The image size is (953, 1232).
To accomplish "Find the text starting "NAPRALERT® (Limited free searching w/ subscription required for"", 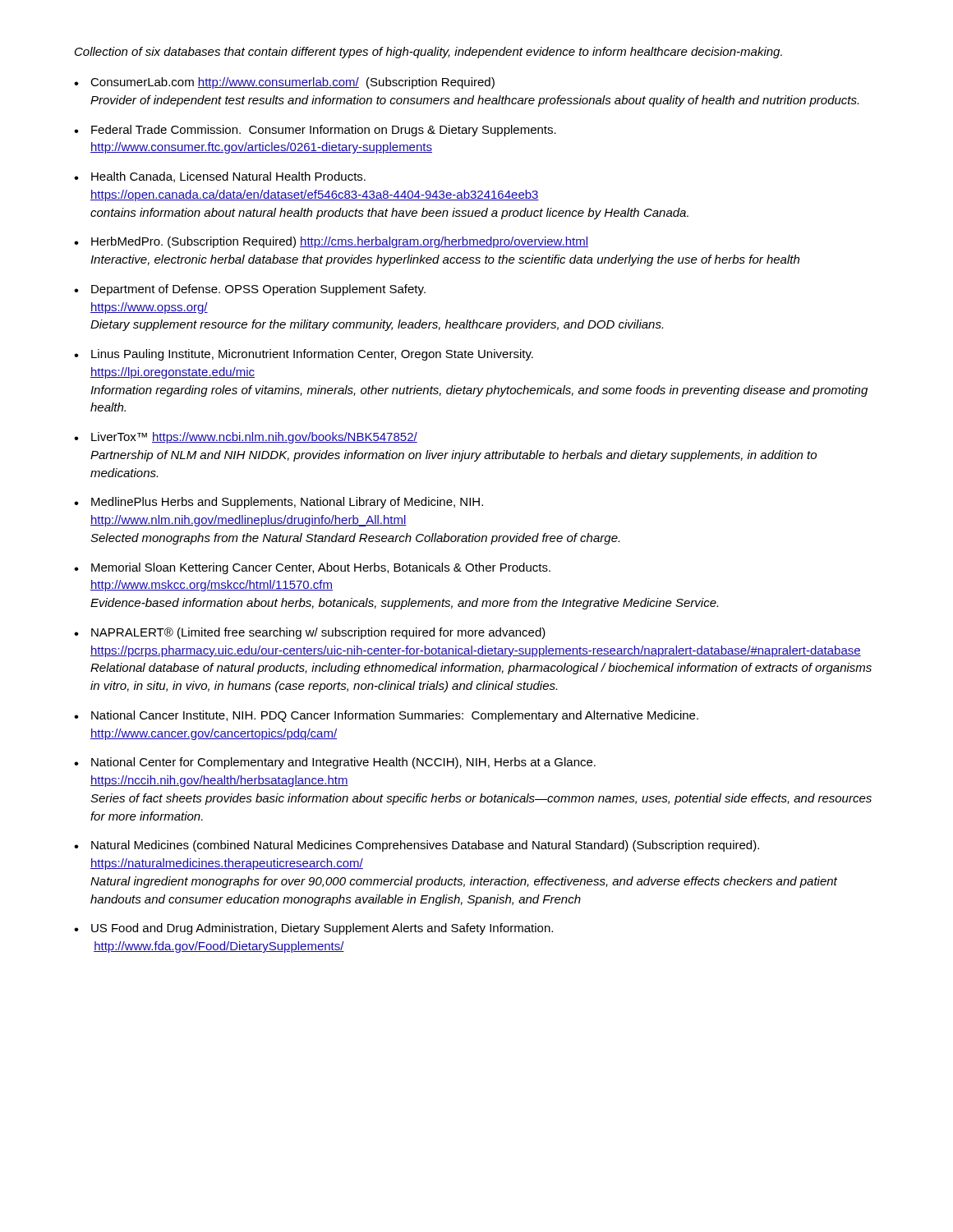I will (x=485, y=659).
